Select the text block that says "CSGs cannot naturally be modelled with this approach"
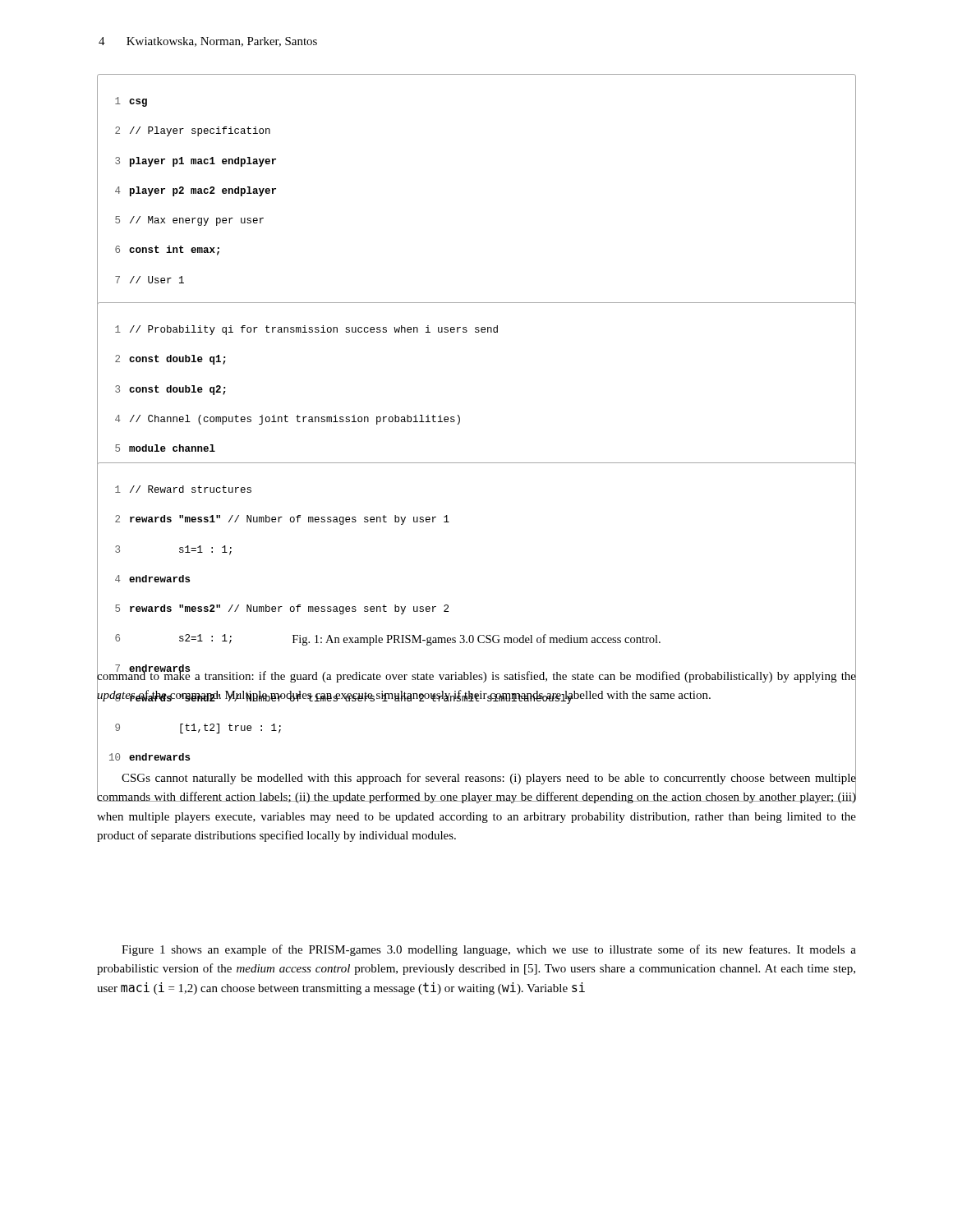This screenshot has height=1232, width=953. pos(476,807)
